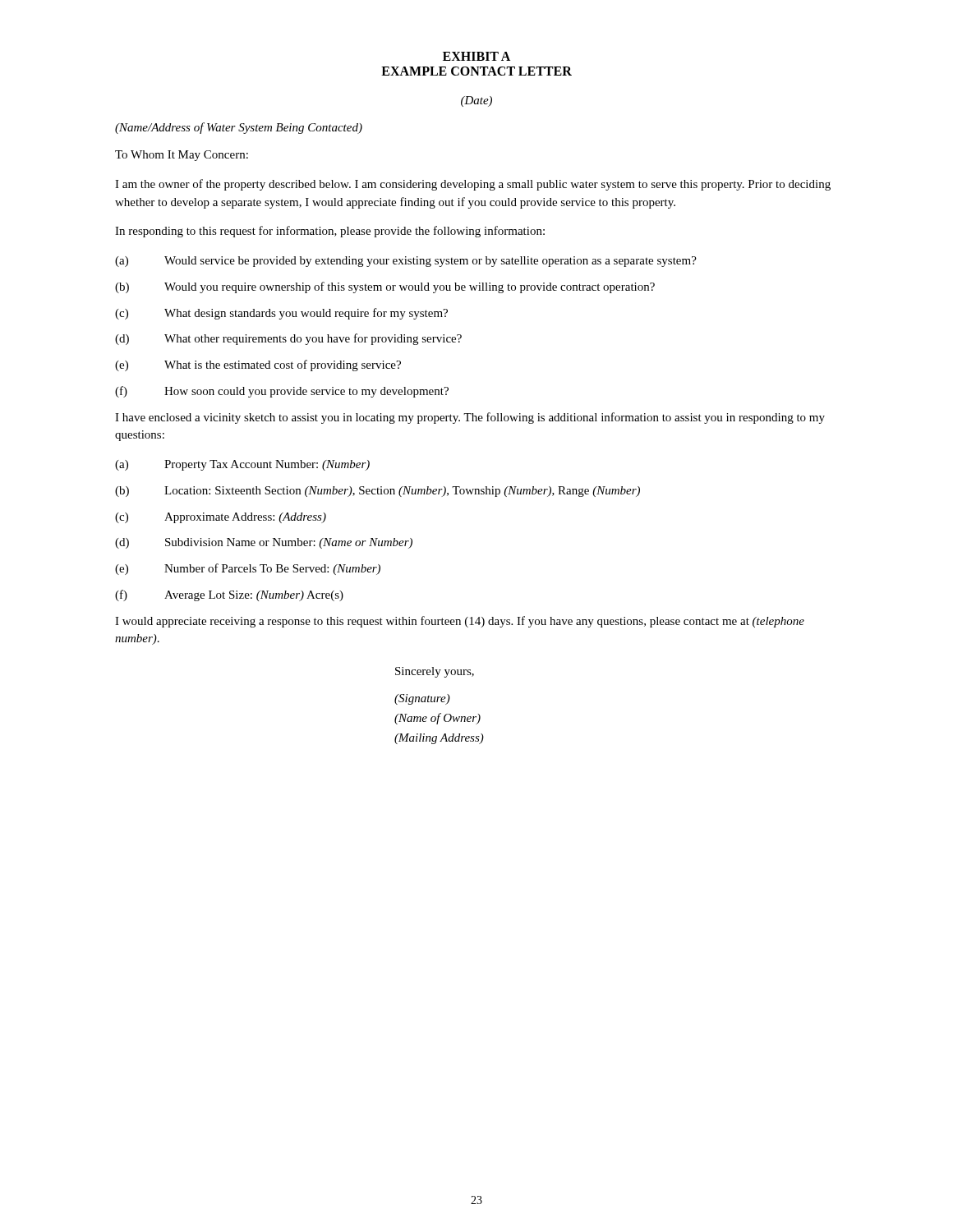Select the list item that says "(d) What other requirements do you"
The height and width of the screenshot is (1232, 953).
coord(288,339)
